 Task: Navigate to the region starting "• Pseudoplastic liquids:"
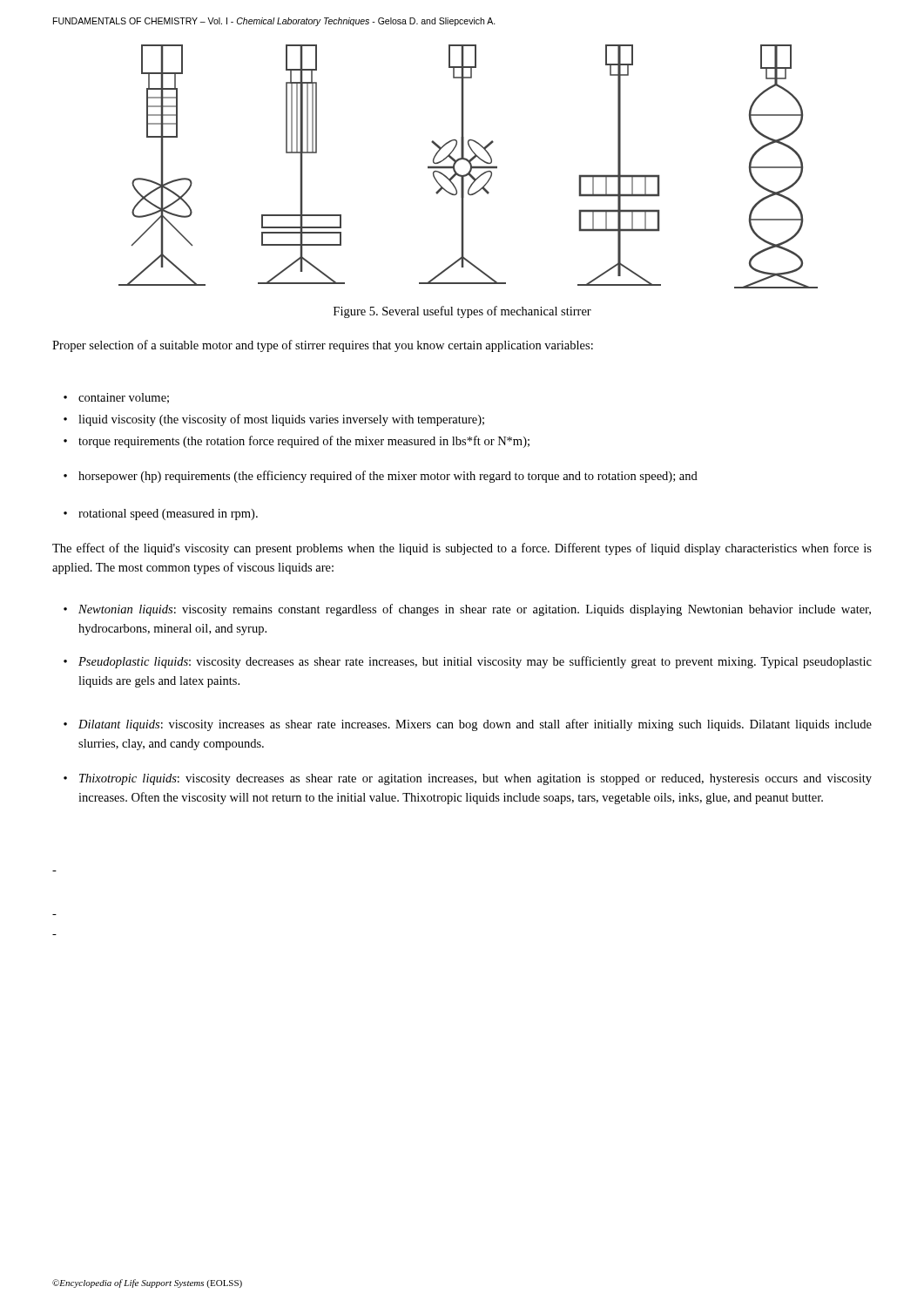coord(462,671)
